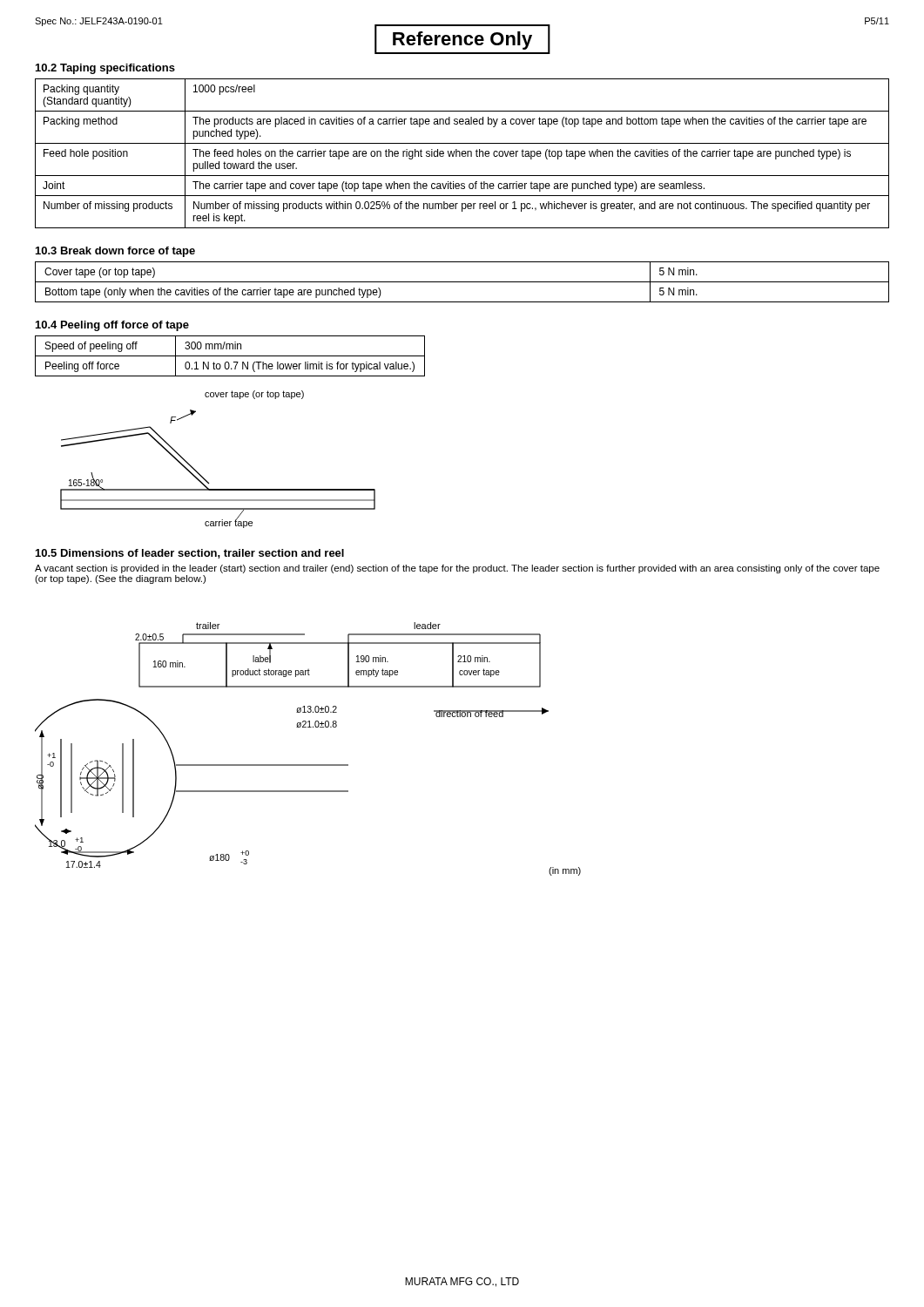924x1307 pixels.
Task: Locate the passage starting "10.3 Break down force of tape"
Action: tap(115, 251)
